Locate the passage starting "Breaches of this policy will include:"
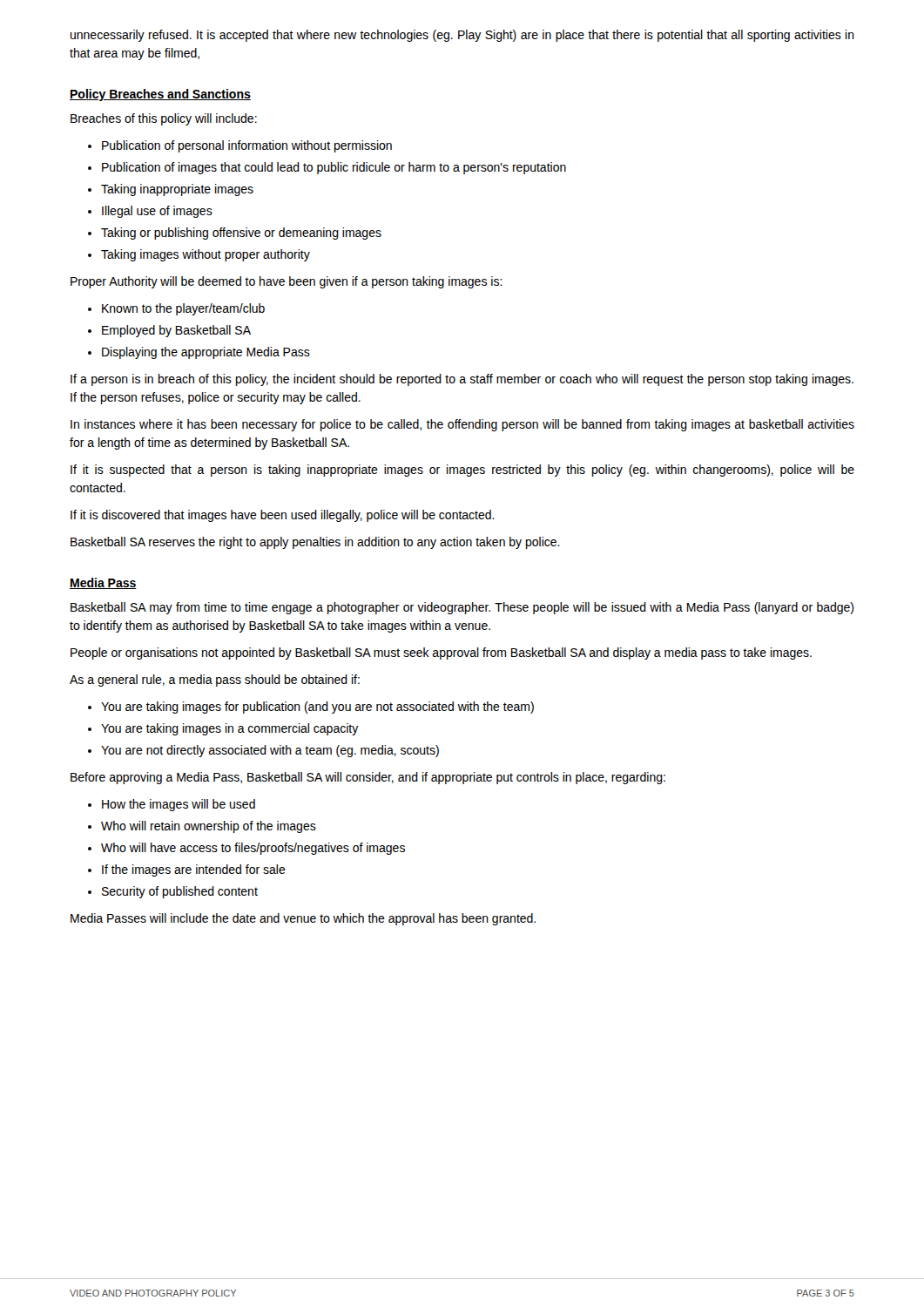The width and height of the screenshot is (924, 1307). tap(164, 119)
